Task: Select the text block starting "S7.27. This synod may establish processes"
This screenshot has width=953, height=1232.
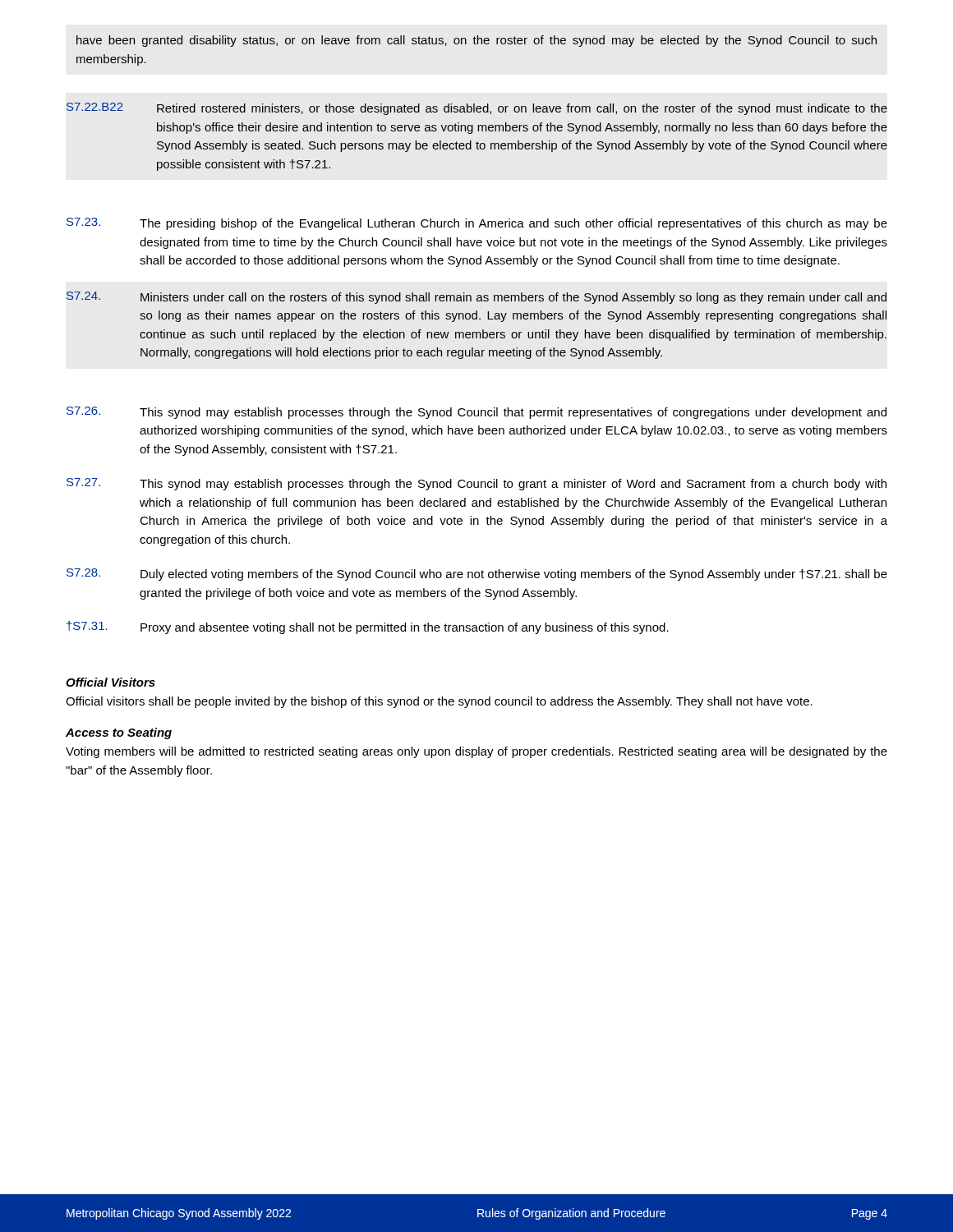Action: point(476,512)
